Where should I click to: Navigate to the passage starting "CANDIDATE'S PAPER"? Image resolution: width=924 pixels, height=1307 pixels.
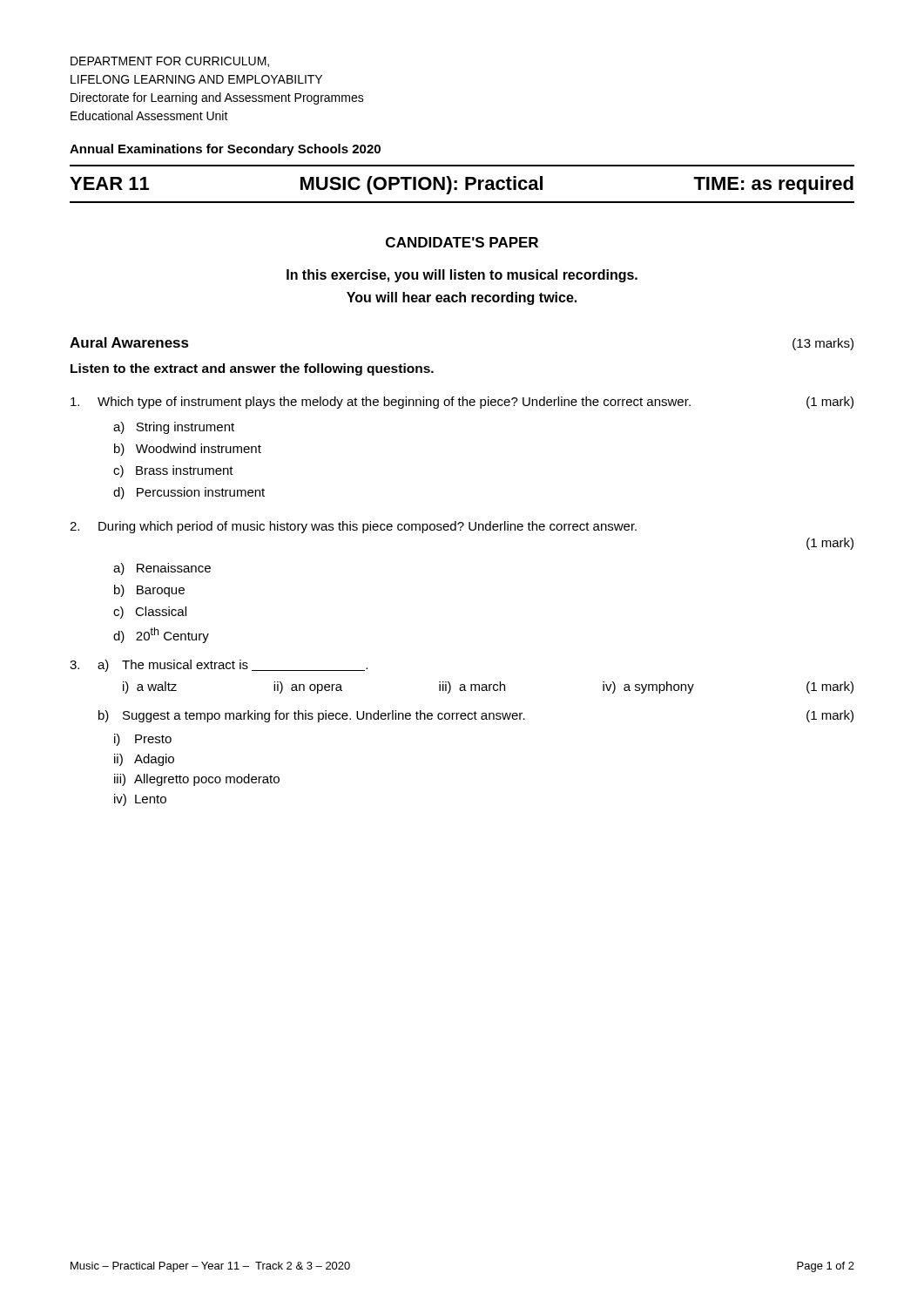click(x=462, y=243)
